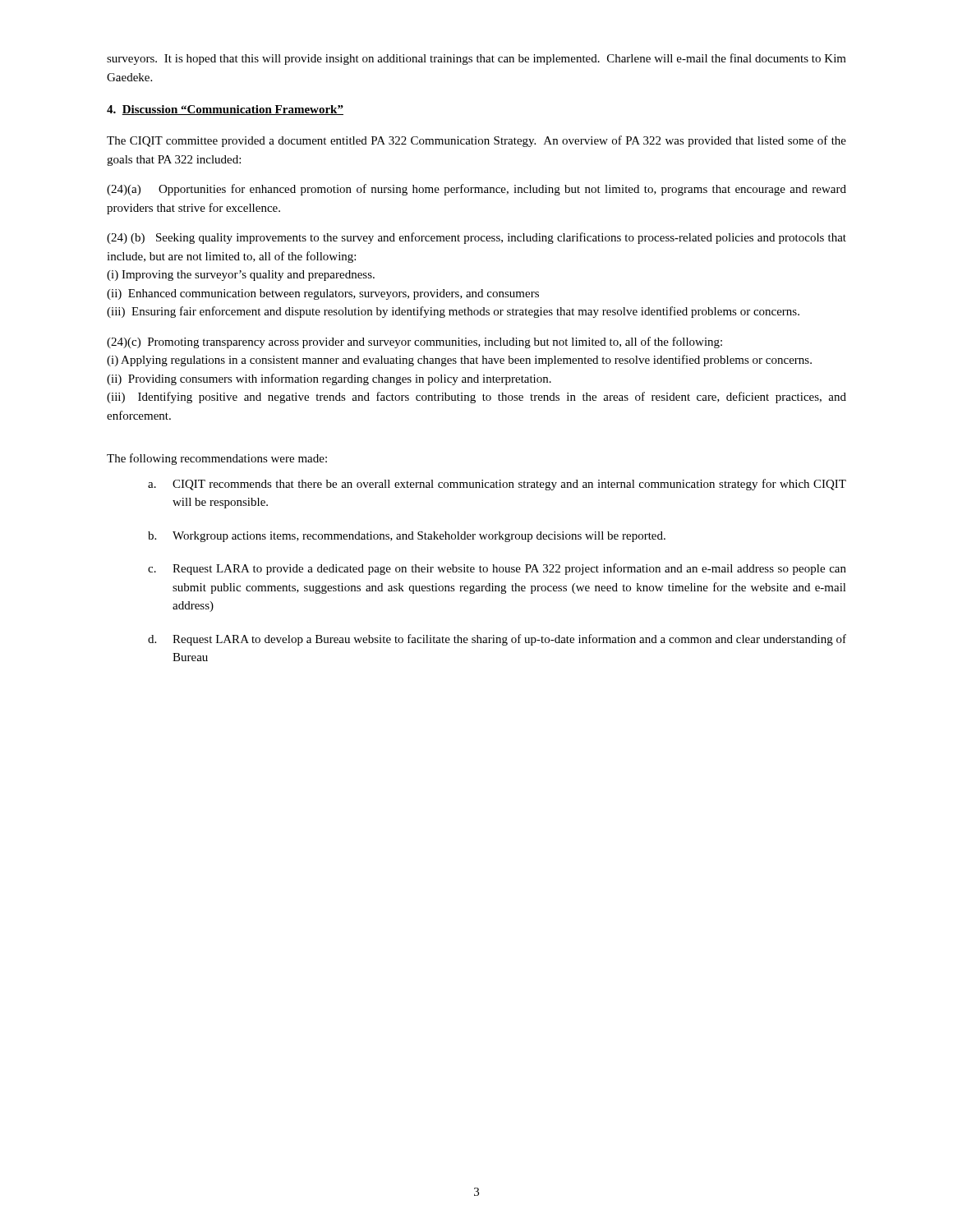The width and height of the screenshot is (953, 1232).
Task: Click the passage that begins "surveyors. It is hoped that this will"
Action: [476, 68]
